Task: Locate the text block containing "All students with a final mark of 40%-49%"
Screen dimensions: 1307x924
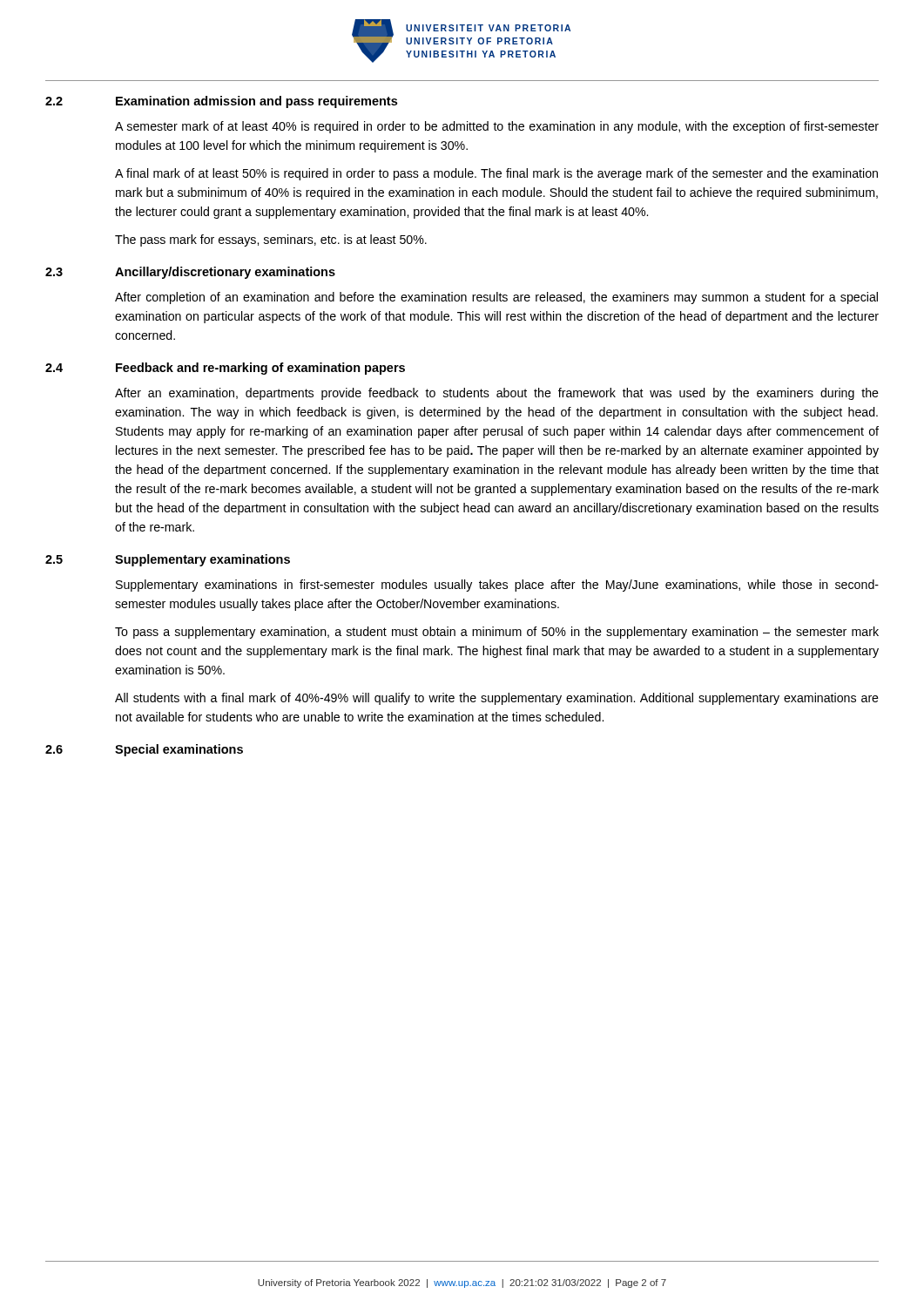Action: click(x=497, y=708)
